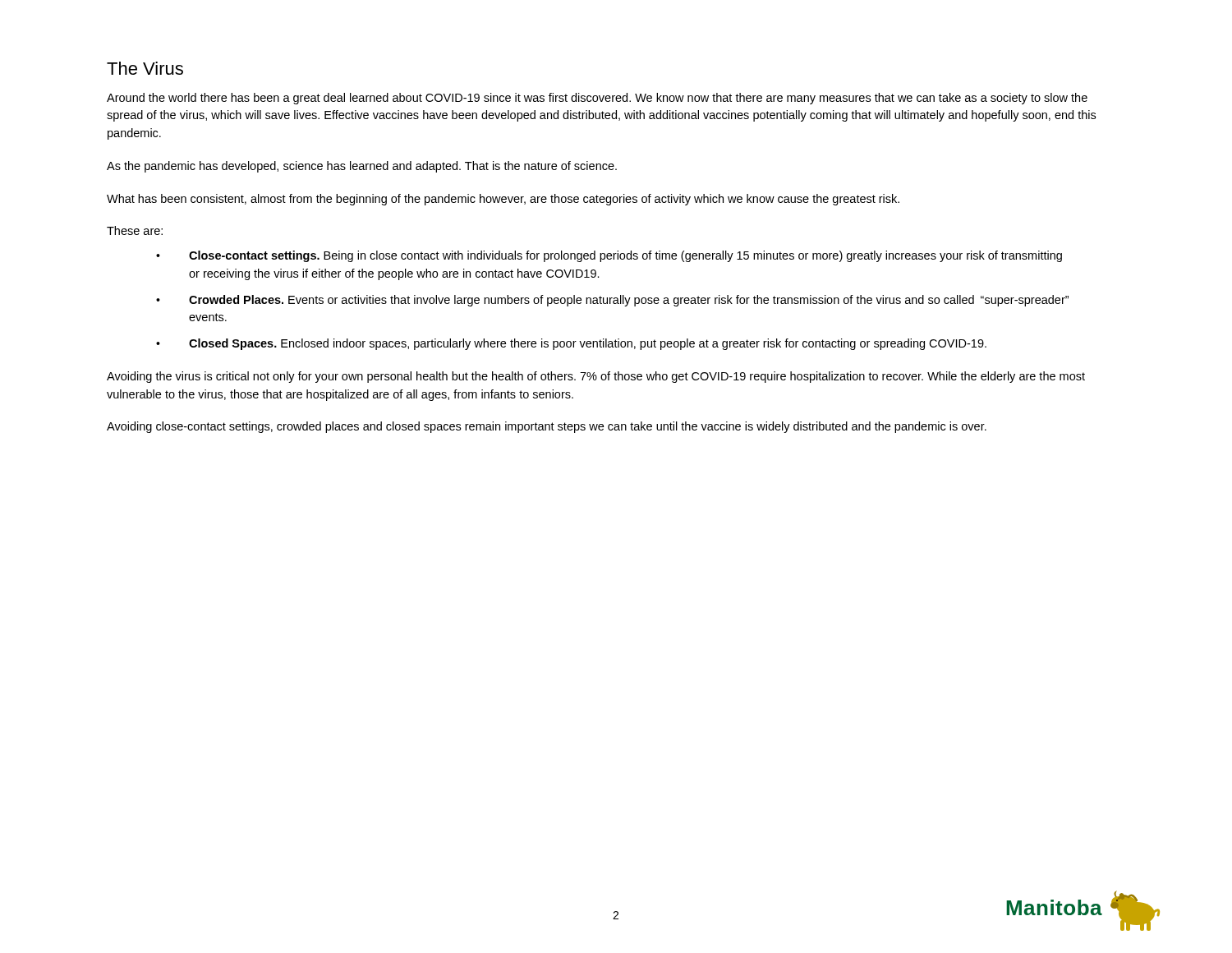1232x953 pixels.
Task: Click the passage that begins "• Close-contact settings. Being in"
Action: 616,265
